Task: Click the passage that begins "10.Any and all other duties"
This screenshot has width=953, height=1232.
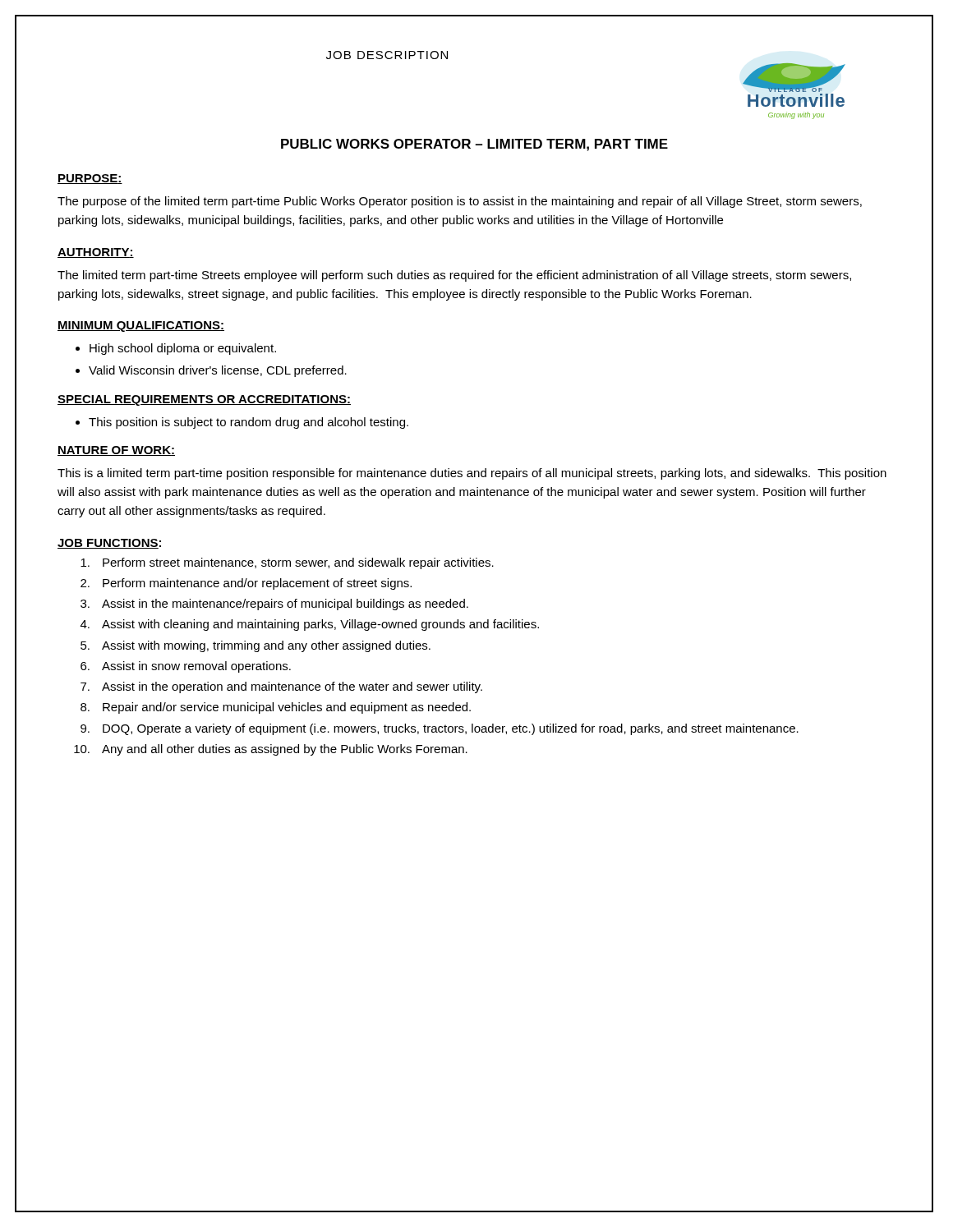Action: pos(474,749)
